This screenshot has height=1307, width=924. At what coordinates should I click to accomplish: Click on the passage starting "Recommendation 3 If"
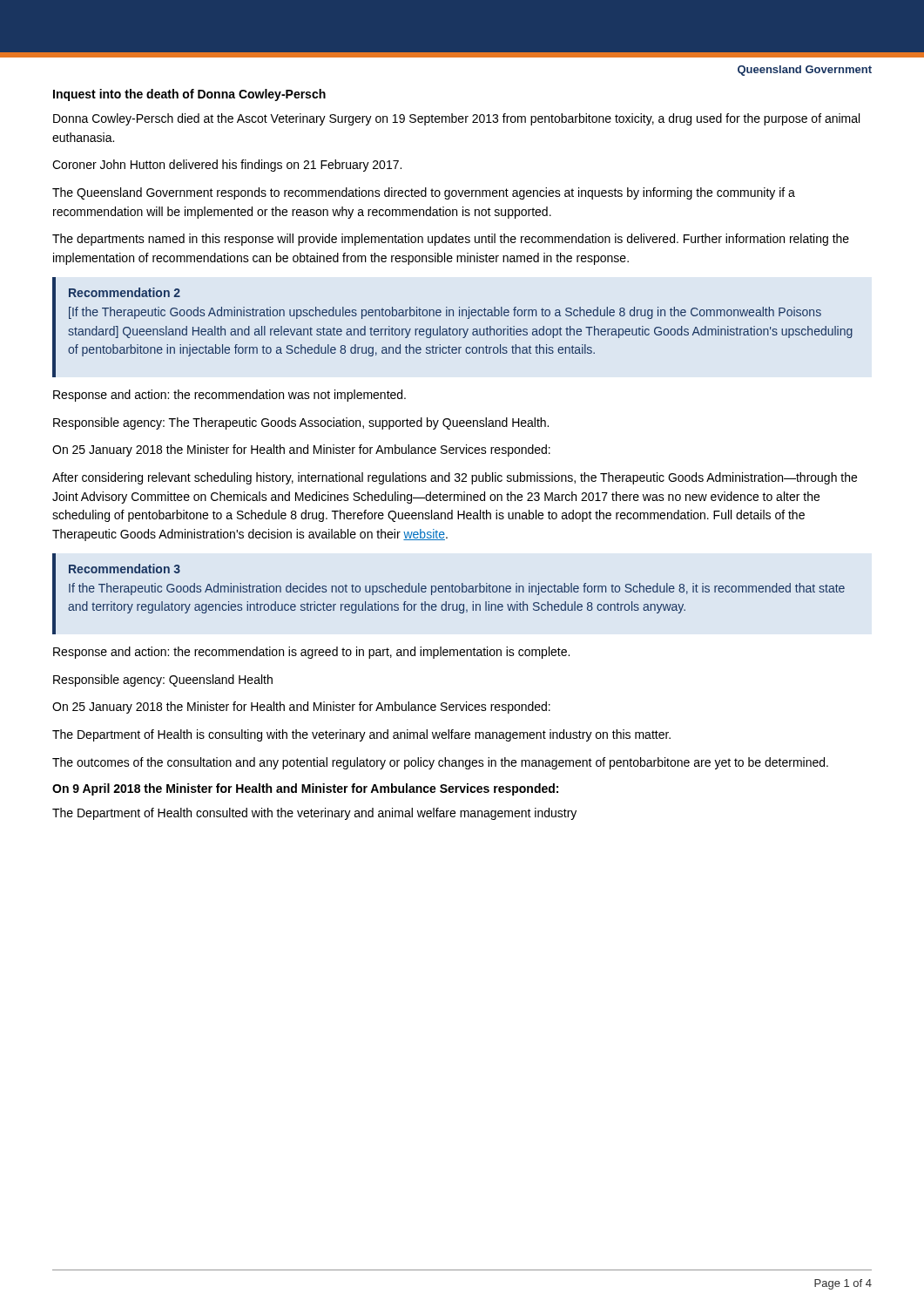point(462,594)
